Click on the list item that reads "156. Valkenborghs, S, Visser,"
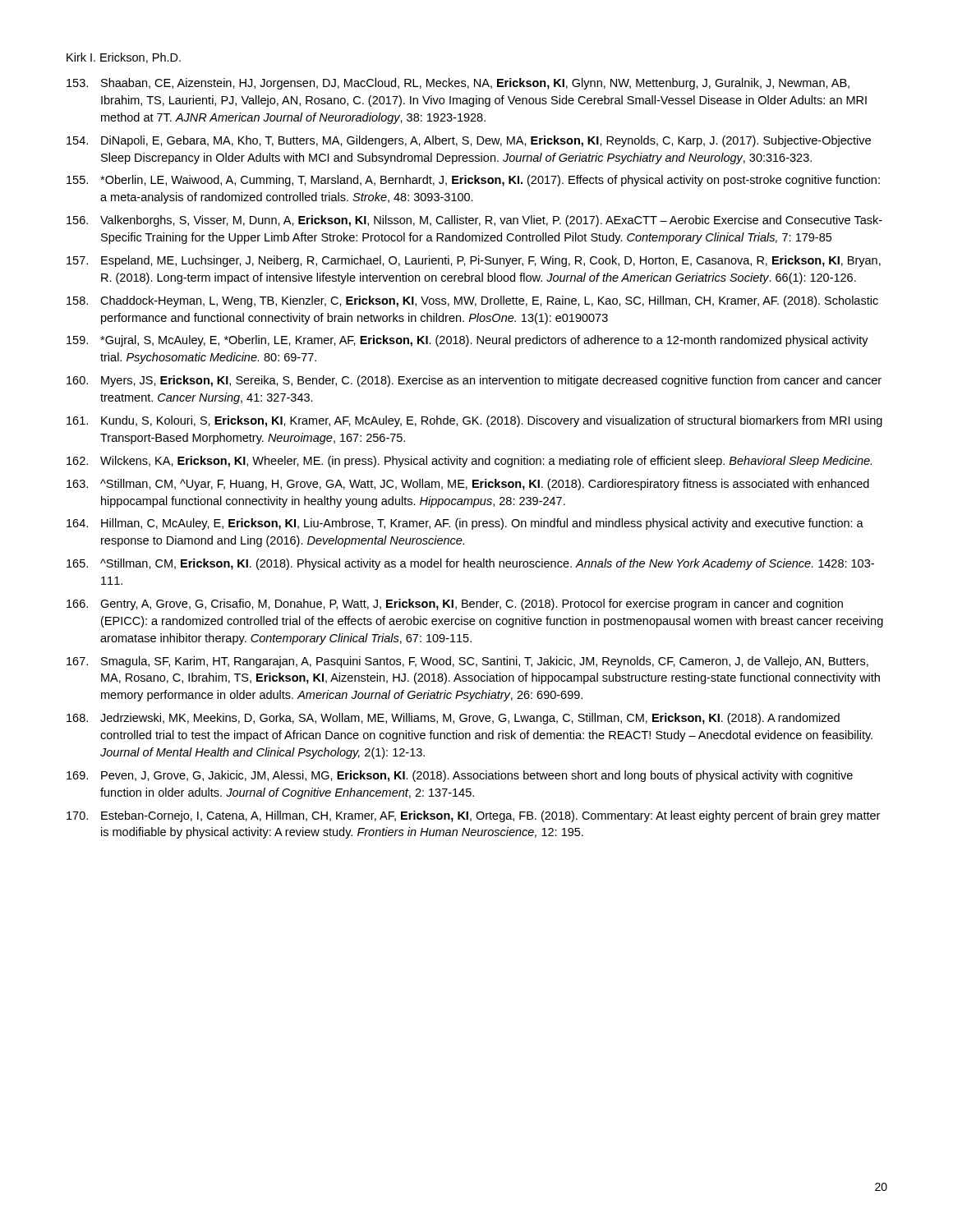Screen dimensions: 1232x953 click(x=476, y=229)
